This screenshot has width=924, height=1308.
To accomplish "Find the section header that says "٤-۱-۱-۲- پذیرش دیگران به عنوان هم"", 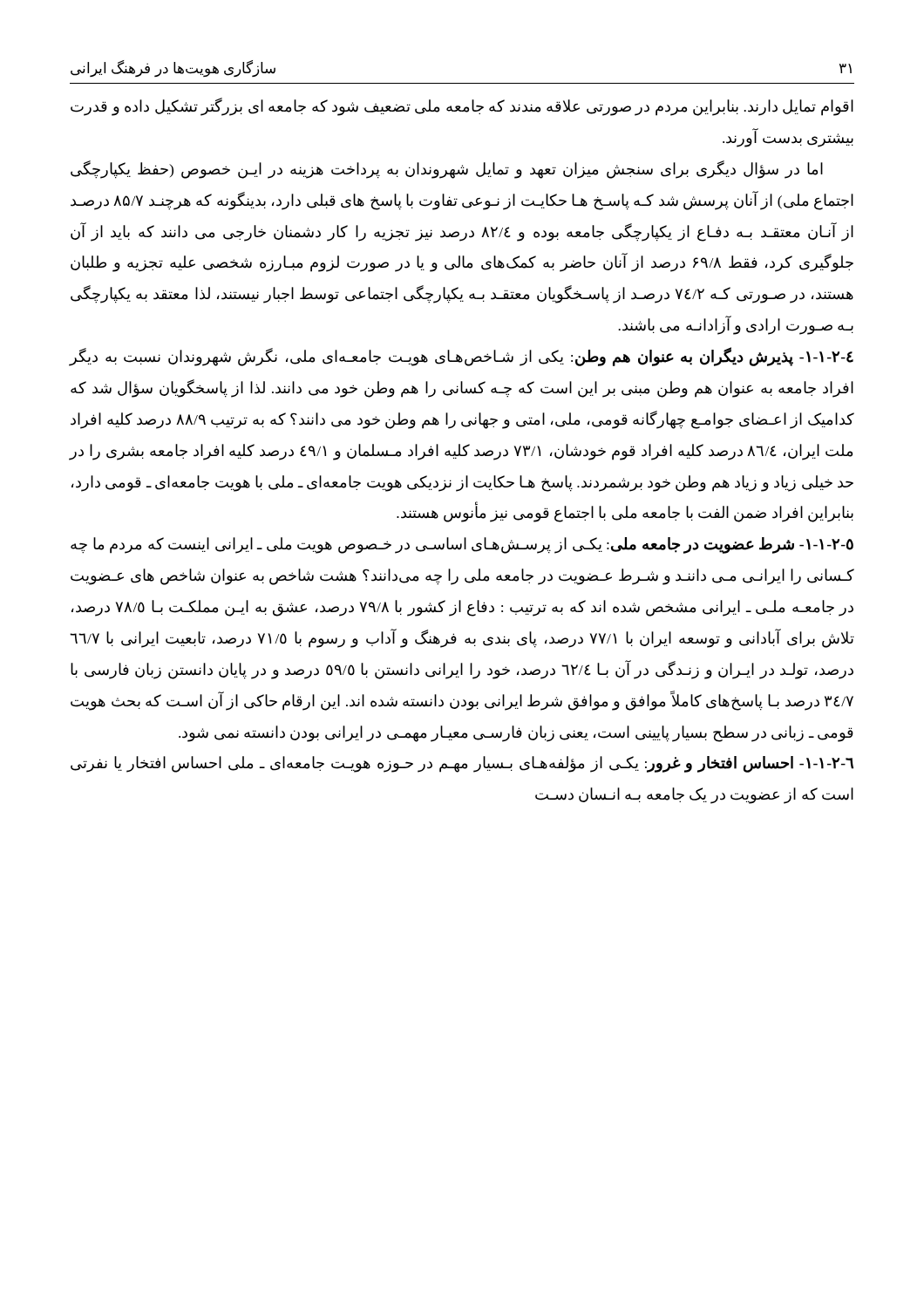I will pyautogui.click(x=462, y=435).
